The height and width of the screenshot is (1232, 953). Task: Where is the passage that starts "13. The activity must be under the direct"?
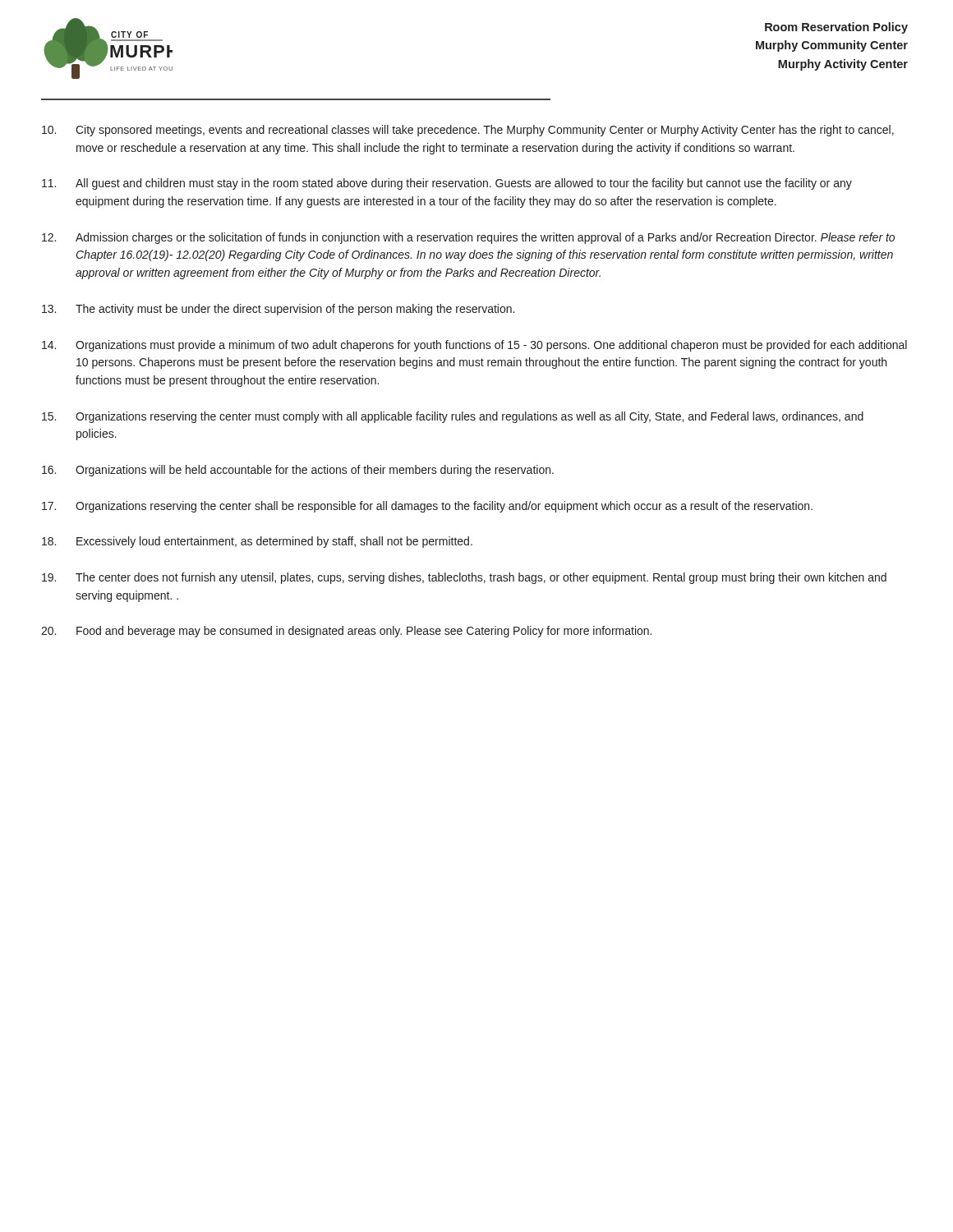point(474,309)
